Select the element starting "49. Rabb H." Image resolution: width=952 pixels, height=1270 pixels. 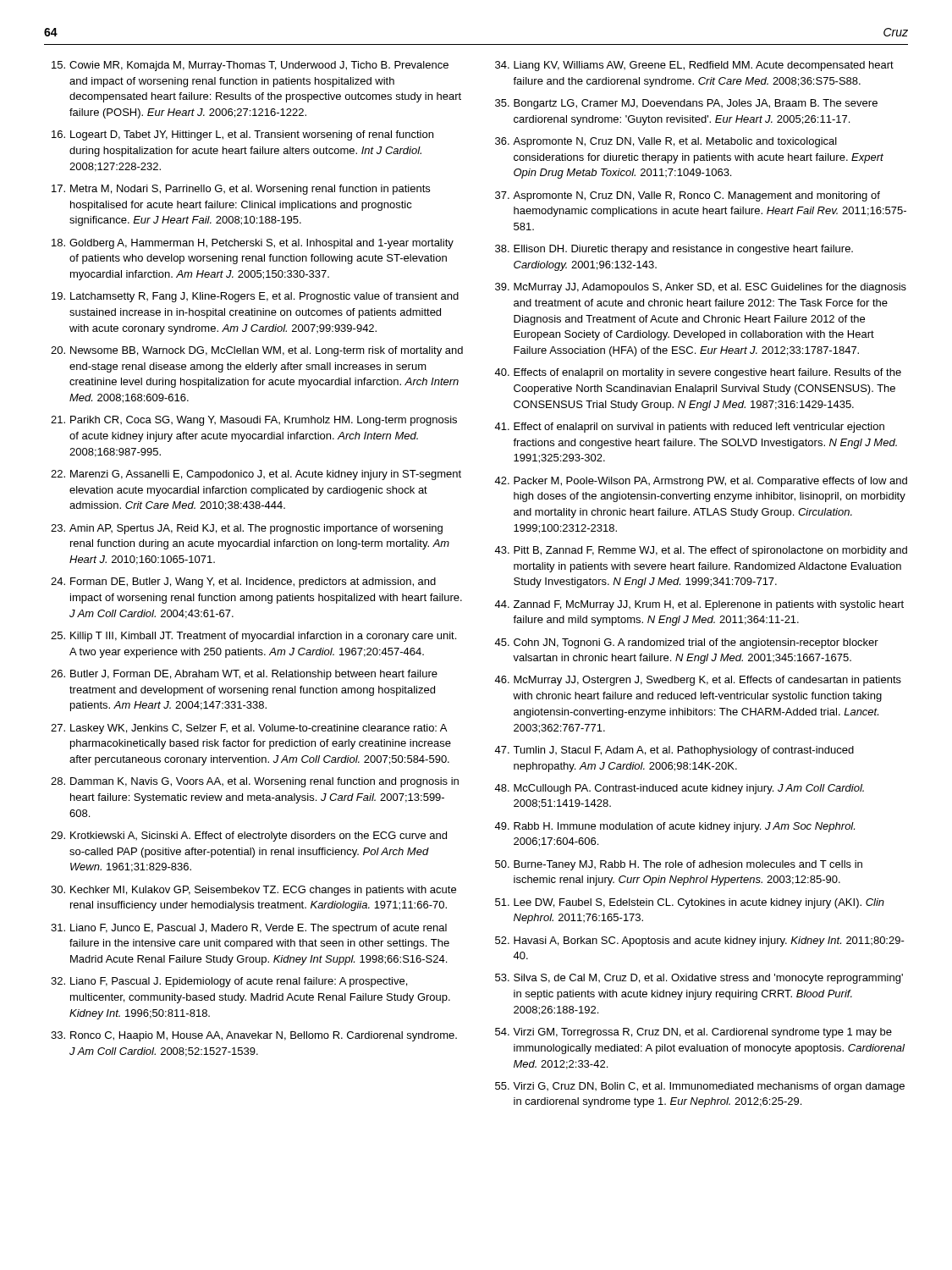point(698,834)
